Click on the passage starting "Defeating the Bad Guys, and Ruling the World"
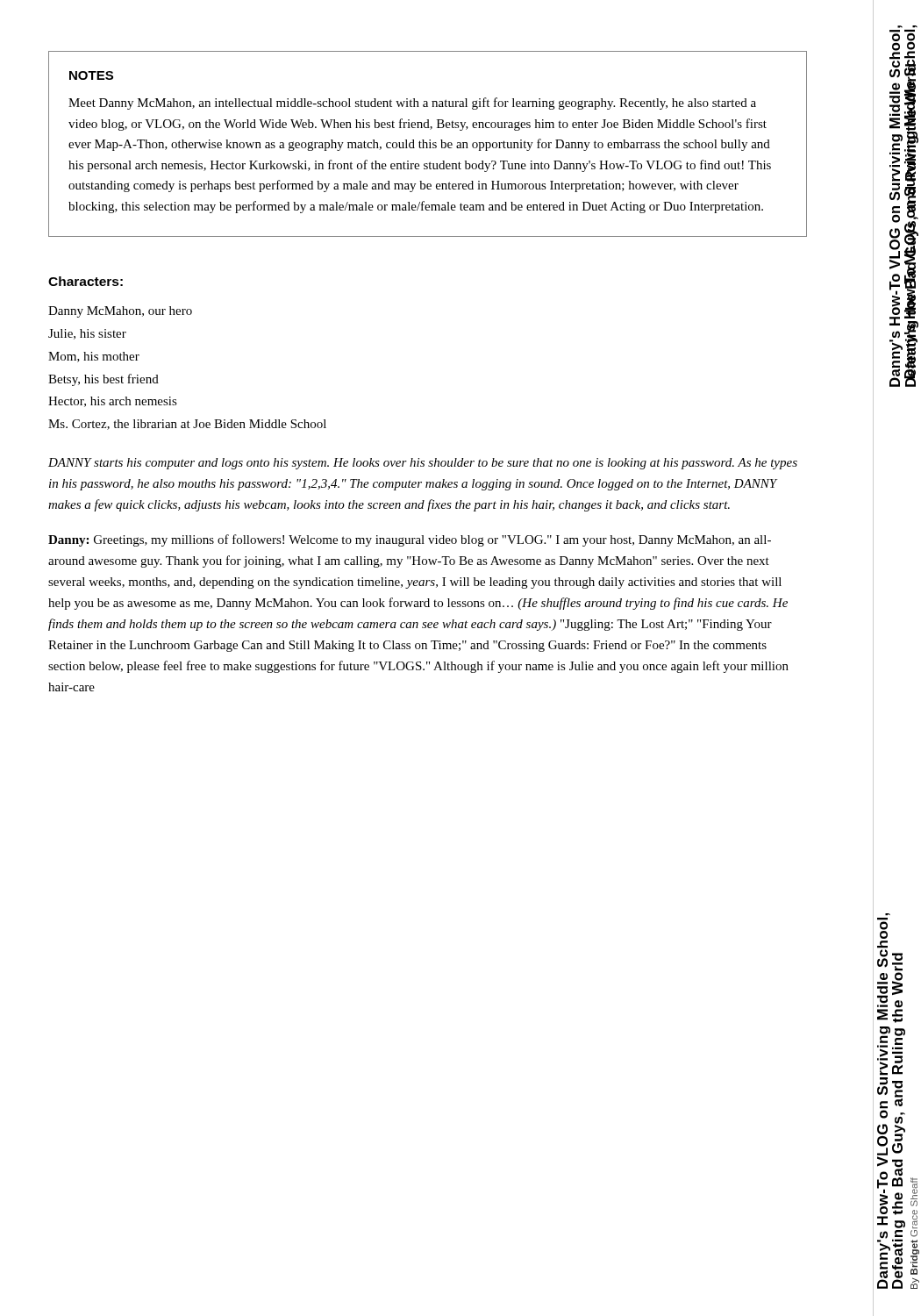 [x=898, y=1121]
